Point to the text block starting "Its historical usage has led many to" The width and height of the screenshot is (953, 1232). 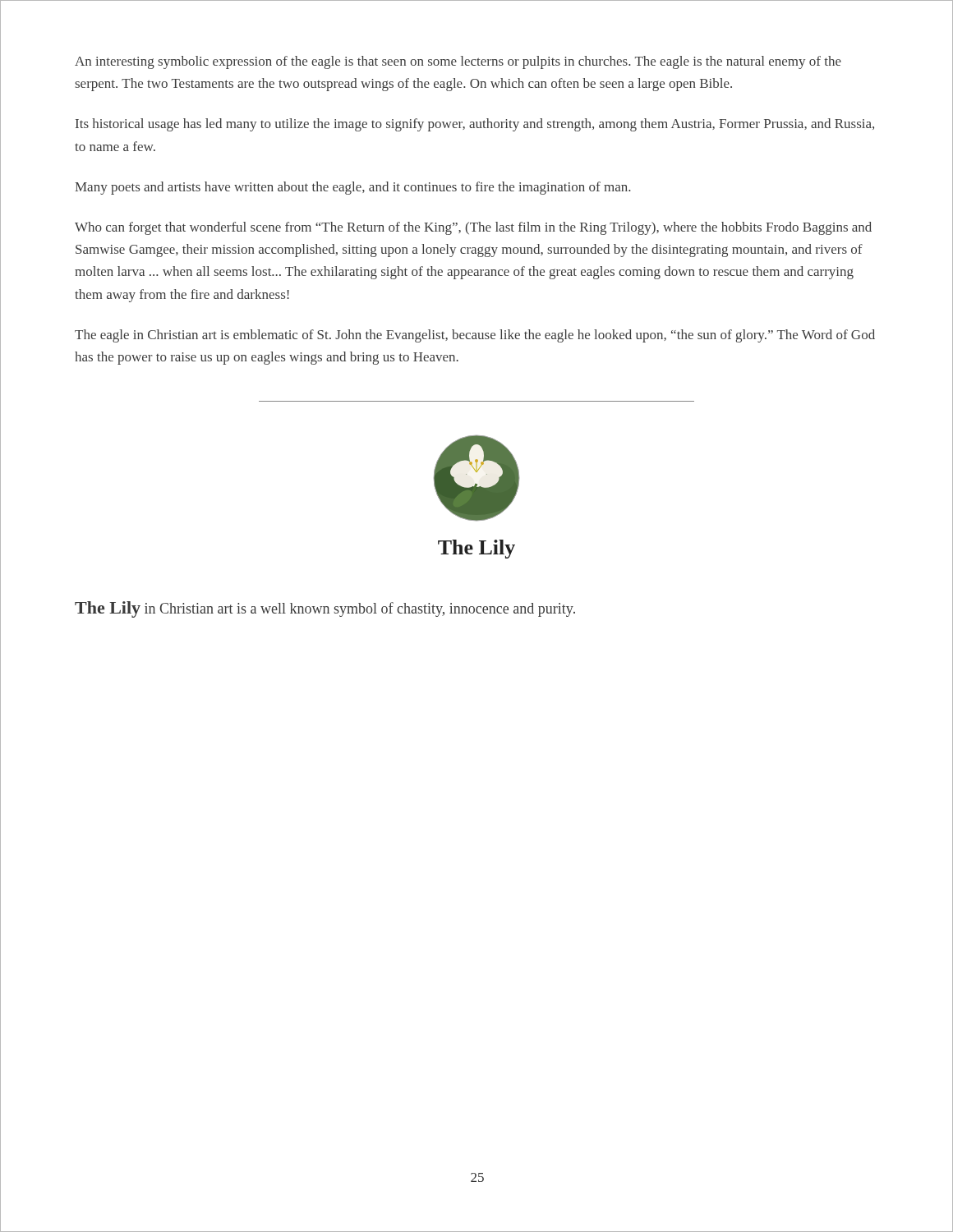tap(475, 135)
